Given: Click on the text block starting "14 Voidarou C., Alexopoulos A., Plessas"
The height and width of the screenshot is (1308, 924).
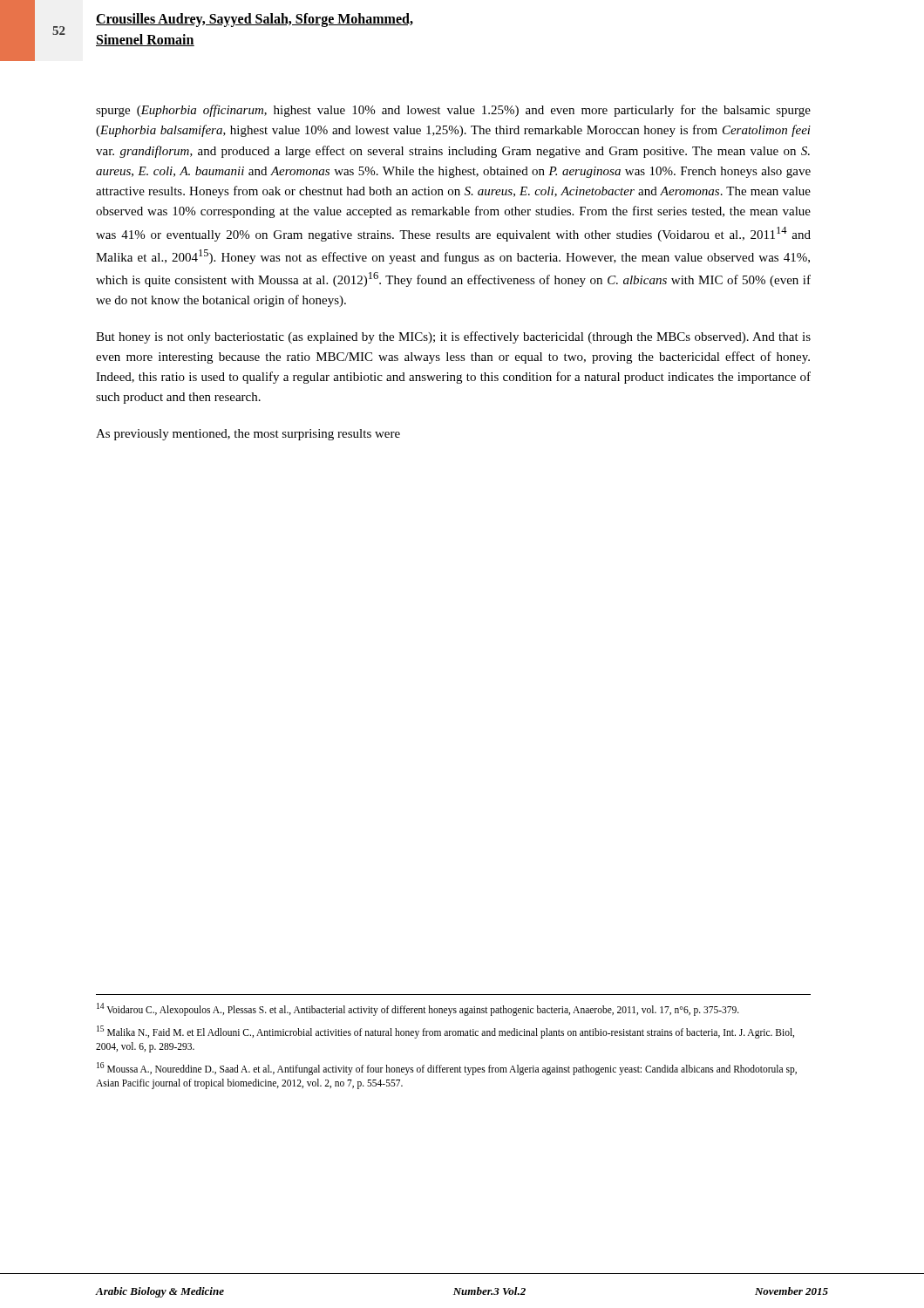Looking at the screenshot, I should pyautogui.click(x=418, y=1008).
